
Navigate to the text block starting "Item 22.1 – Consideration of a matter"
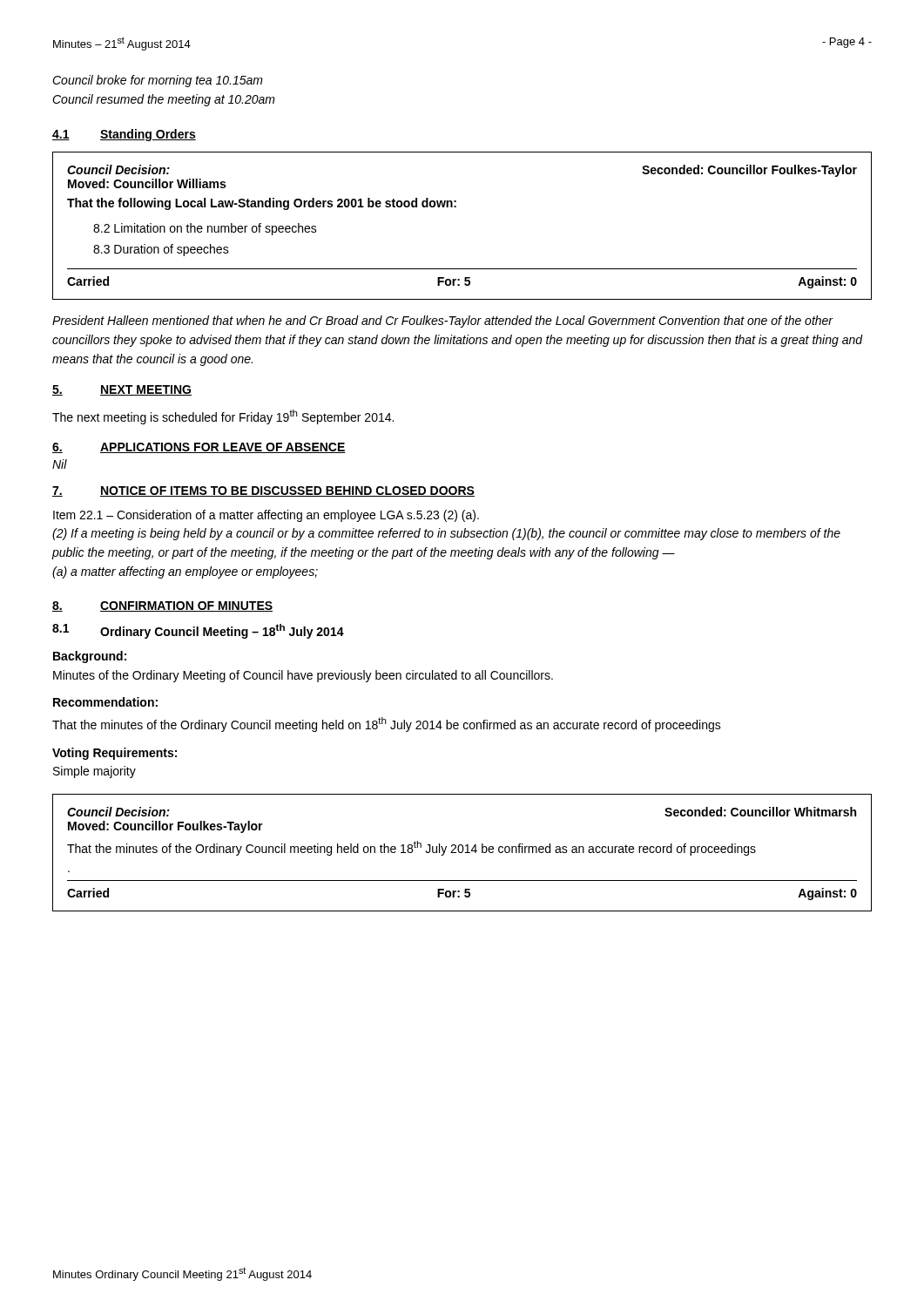446,543
